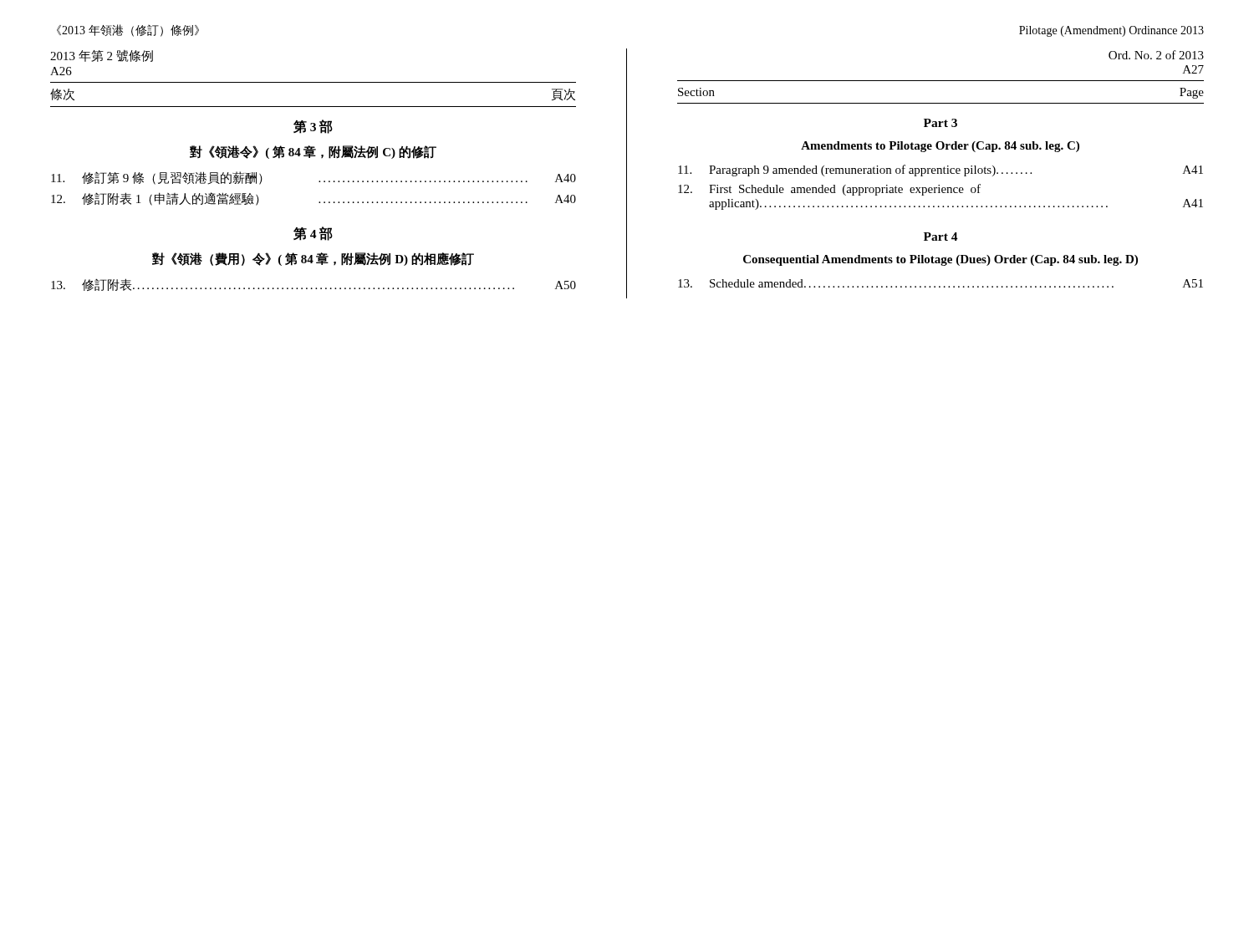The width and height of the screenshot is (1254, 952).
Task: Point to the section header beginning "Amendments to Pilotage"
Action: (940, 145)
